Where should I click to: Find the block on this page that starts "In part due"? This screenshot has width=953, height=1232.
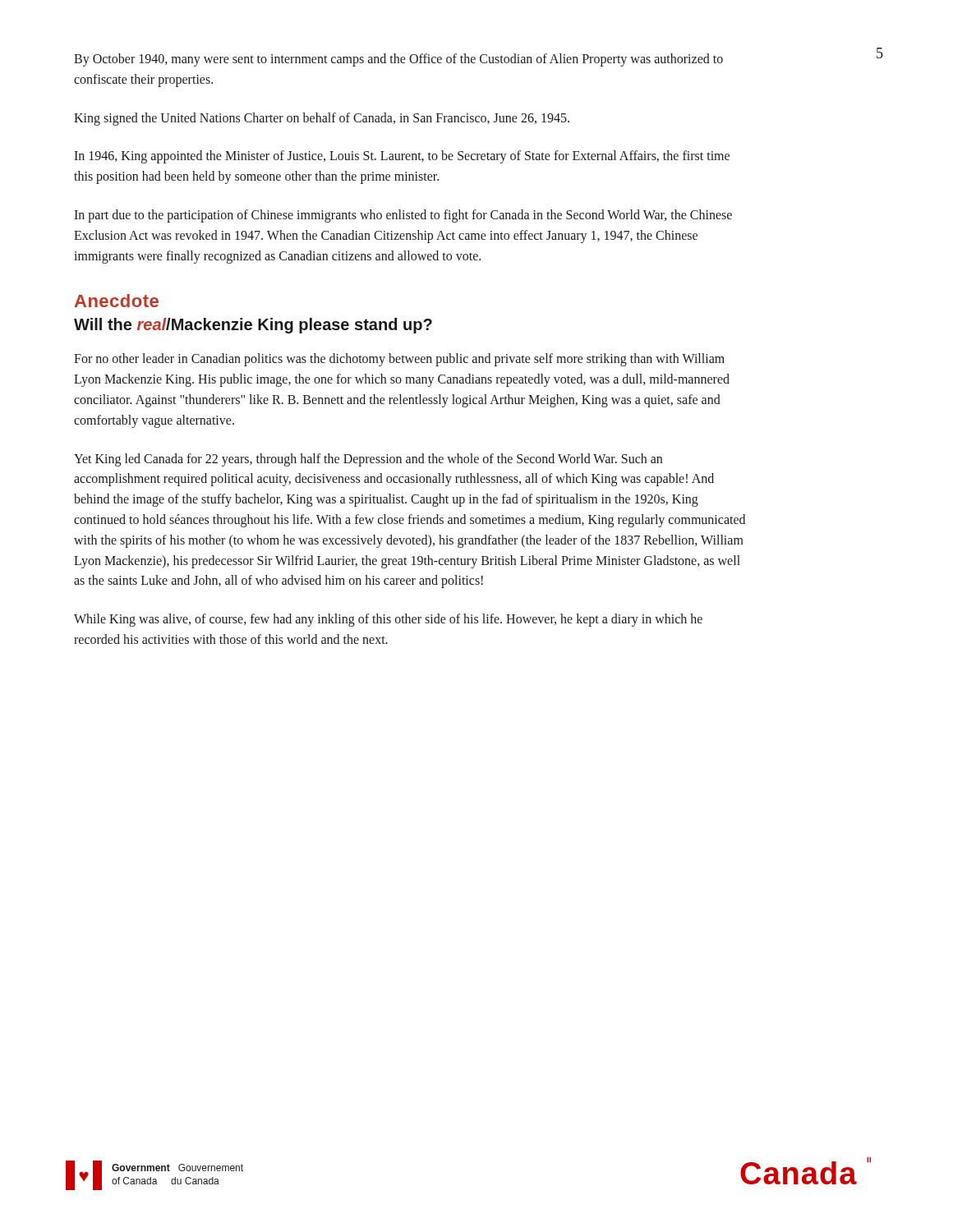(403, 235)
